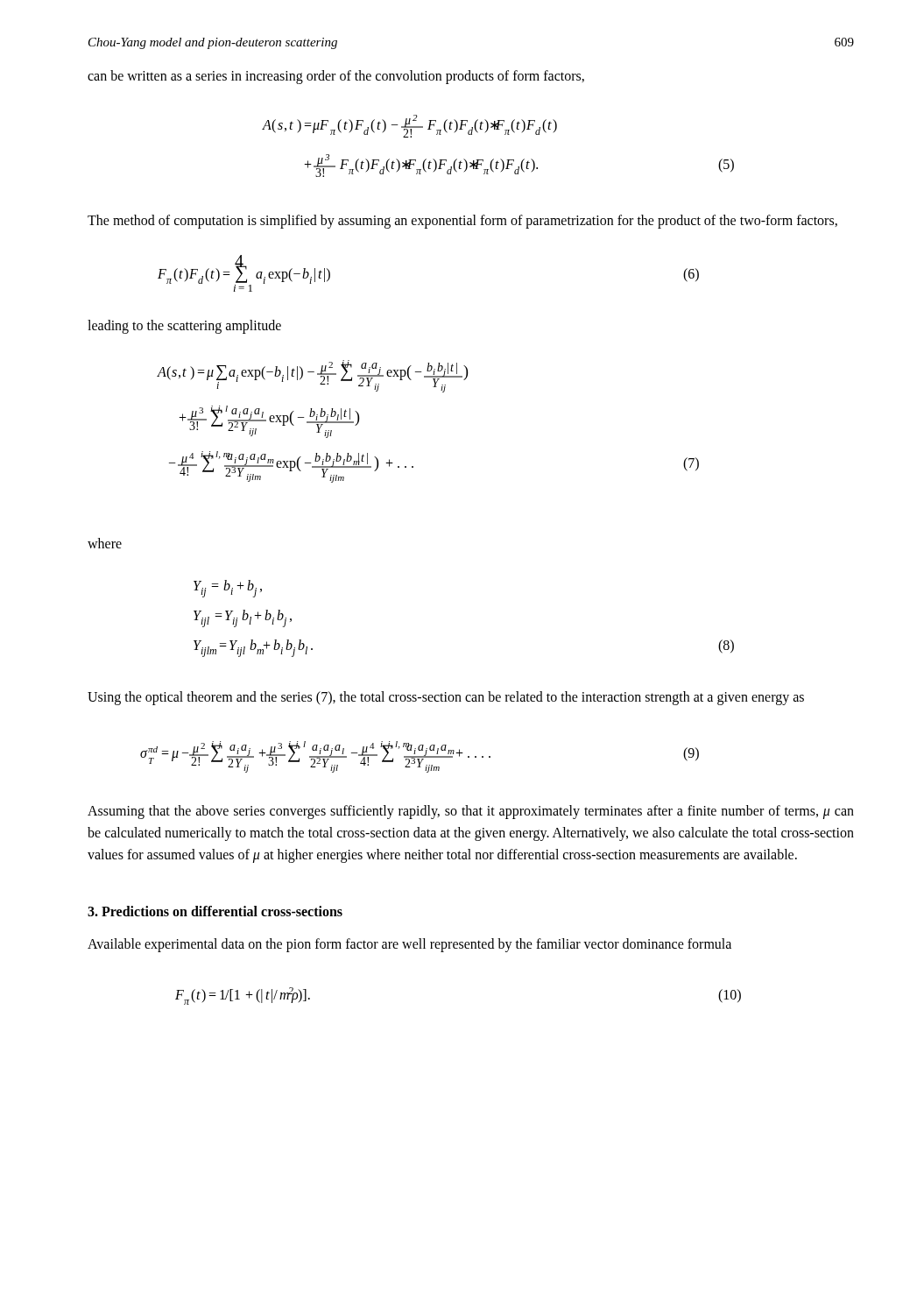
Task: Find the text block that reads "Using the optical theorem and"
Action: click(x=471, y=698)
